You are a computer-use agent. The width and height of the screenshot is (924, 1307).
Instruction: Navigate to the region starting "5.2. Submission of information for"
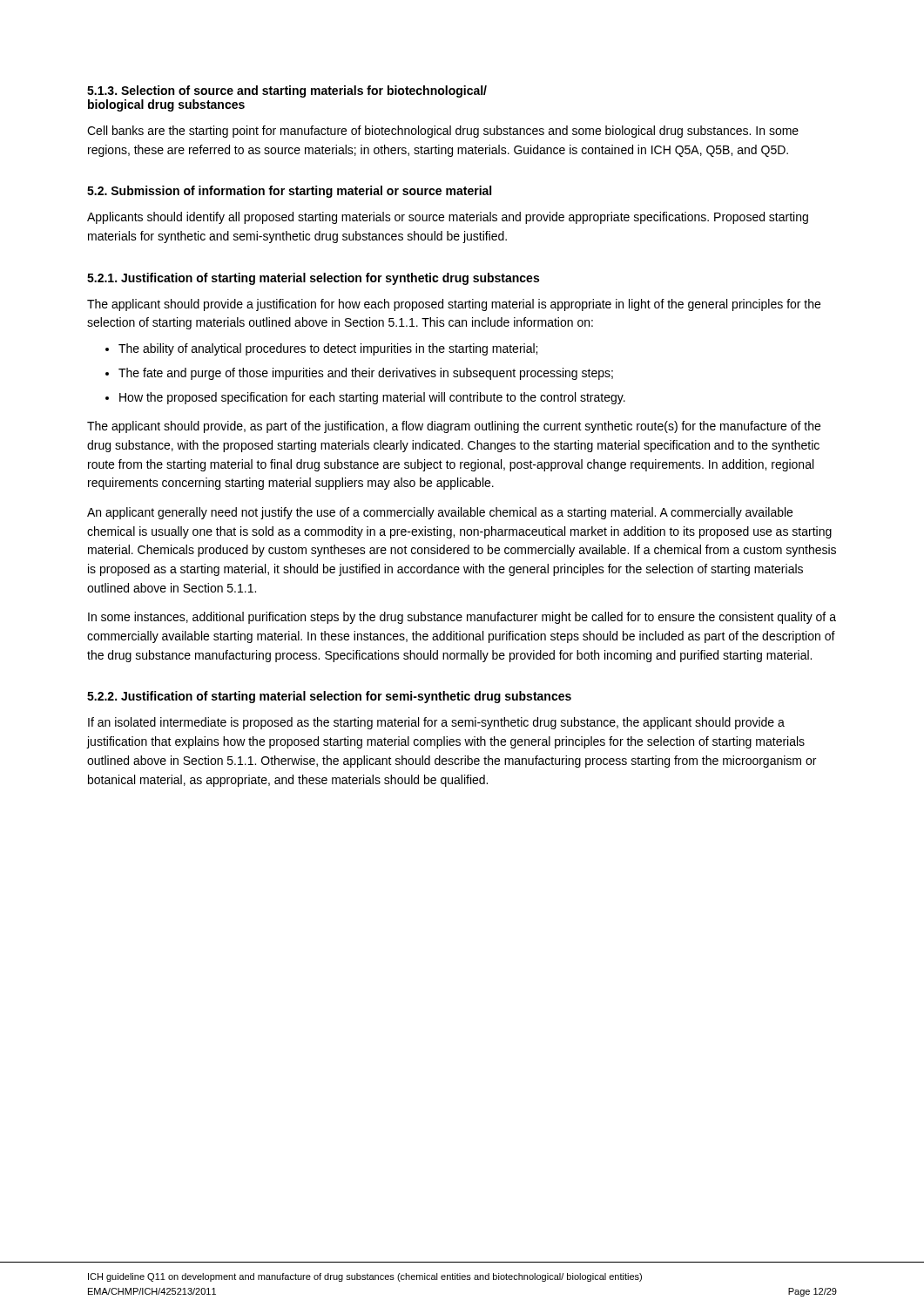pos(290,191)
